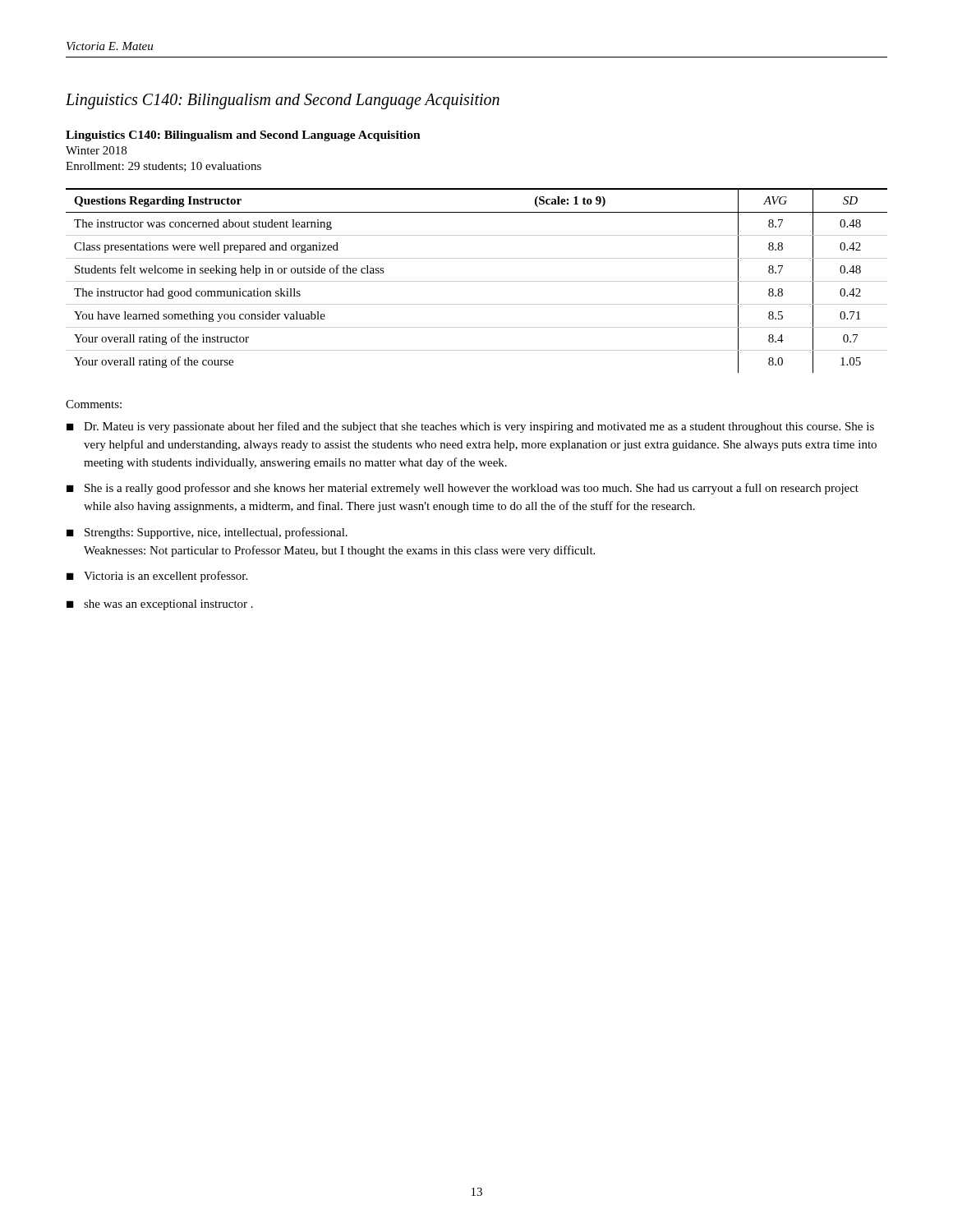Find the table that mentions "Questions Regarding Instructor"
Screen dimensions: 1232x953
(476, 281)
